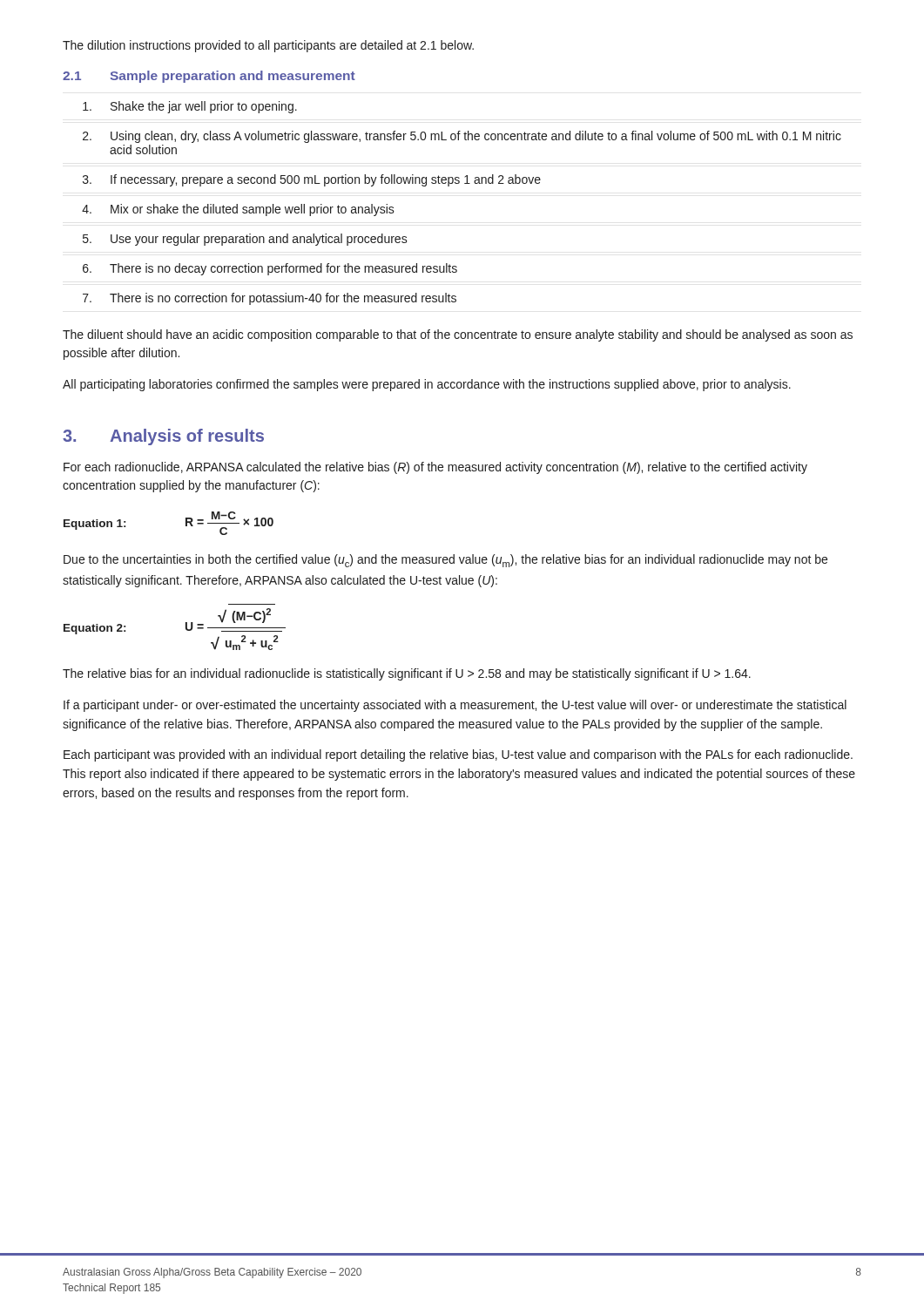This screenshot has height=1307, width=924.
Task: Find the text block containing "Each participant was provided"
Action: pyautogui.click(x=459, y=774)
